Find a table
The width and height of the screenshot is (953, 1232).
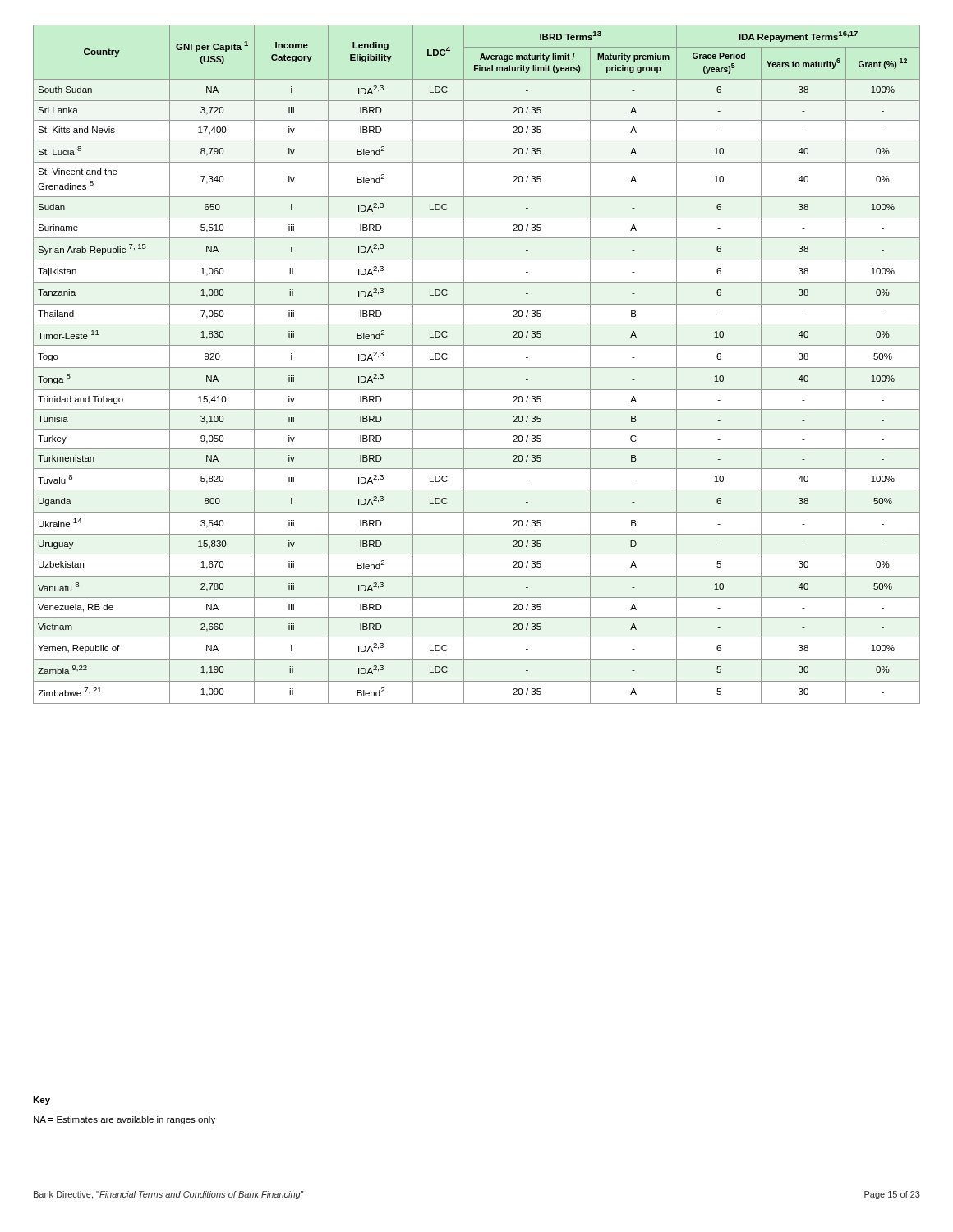pos(476,364)
